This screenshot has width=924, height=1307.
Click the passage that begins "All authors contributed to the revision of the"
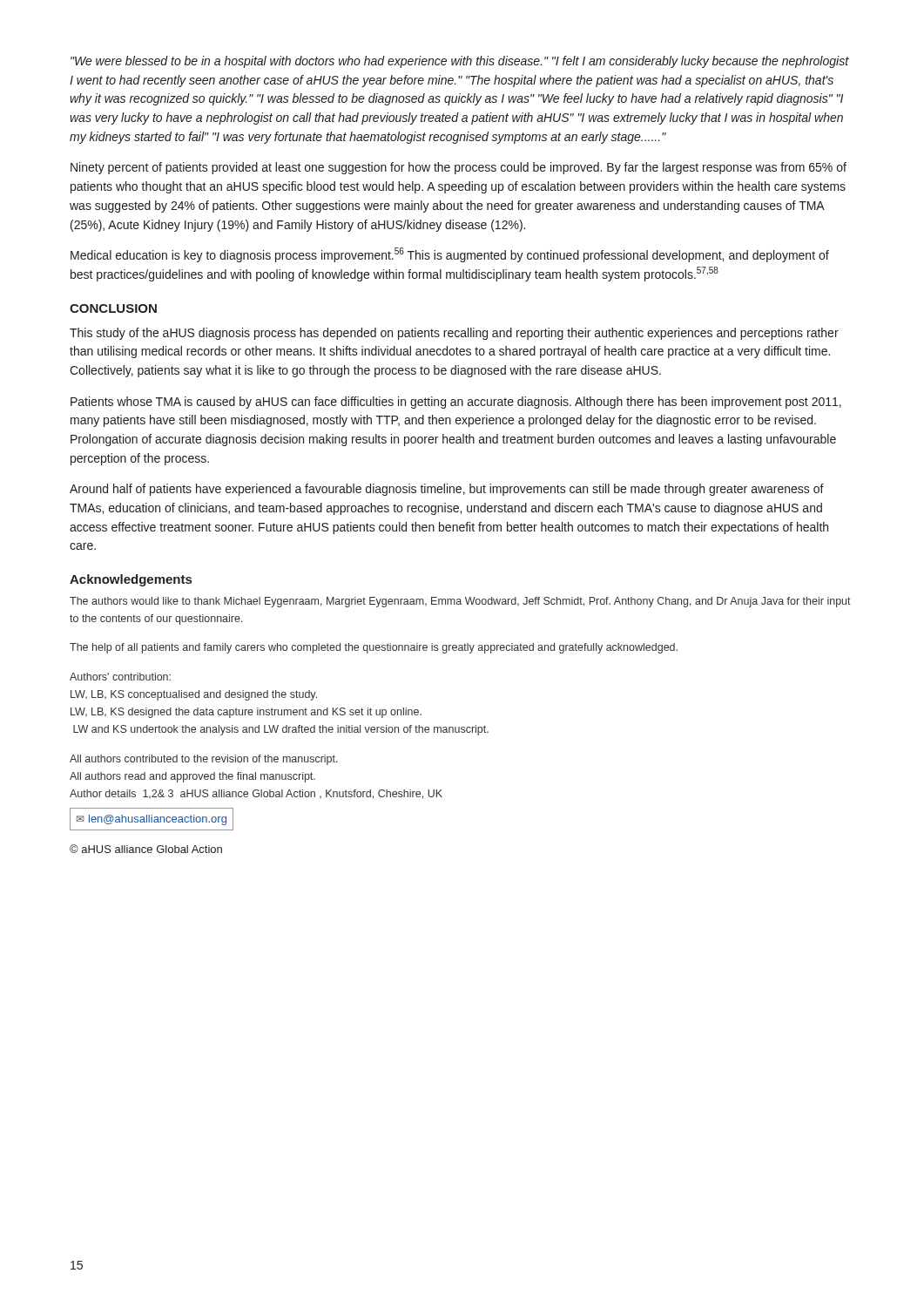(204, 760)
